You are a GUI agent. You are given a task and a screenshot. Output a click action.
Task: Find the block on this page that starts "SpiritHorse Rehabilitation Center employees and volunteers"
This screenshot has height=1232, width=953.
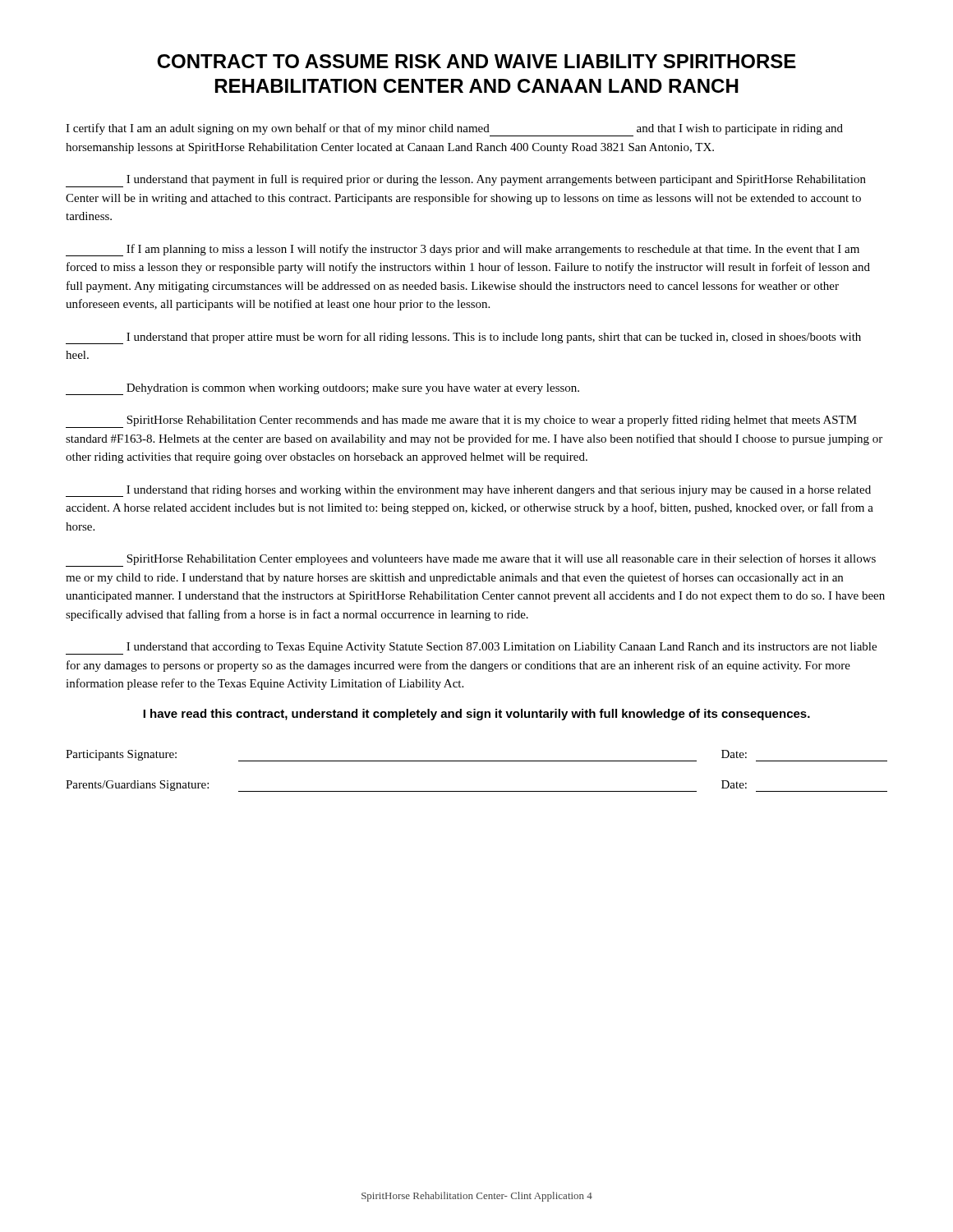pos(475,584)
